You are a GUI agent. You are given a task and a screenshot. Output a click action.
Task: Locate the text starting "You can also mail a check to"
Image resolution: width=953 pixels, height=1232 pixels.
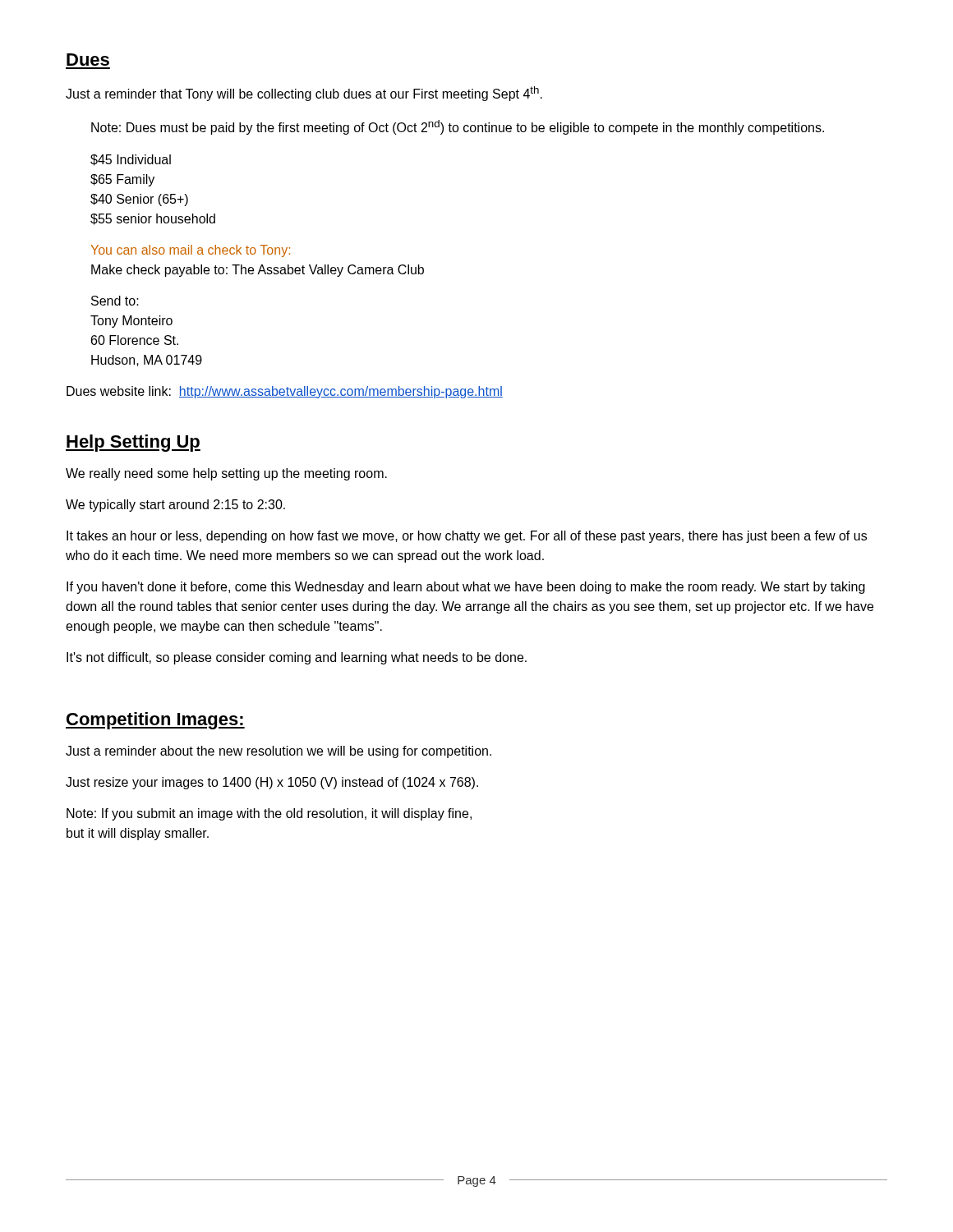(x=257, y=260)
